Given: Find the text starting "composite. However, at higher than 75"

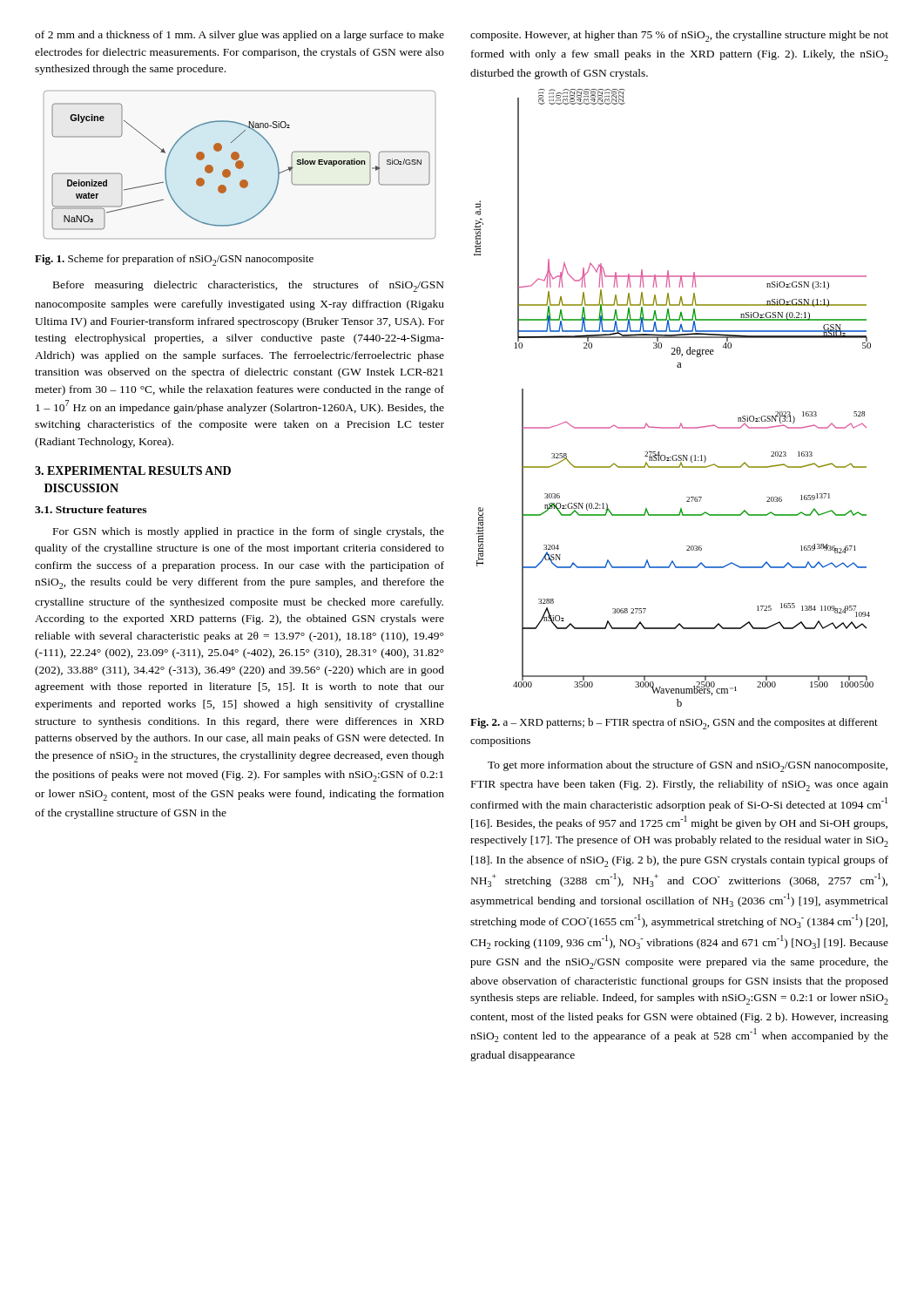Looking at the screenshot, I should [x=679, y=54].
